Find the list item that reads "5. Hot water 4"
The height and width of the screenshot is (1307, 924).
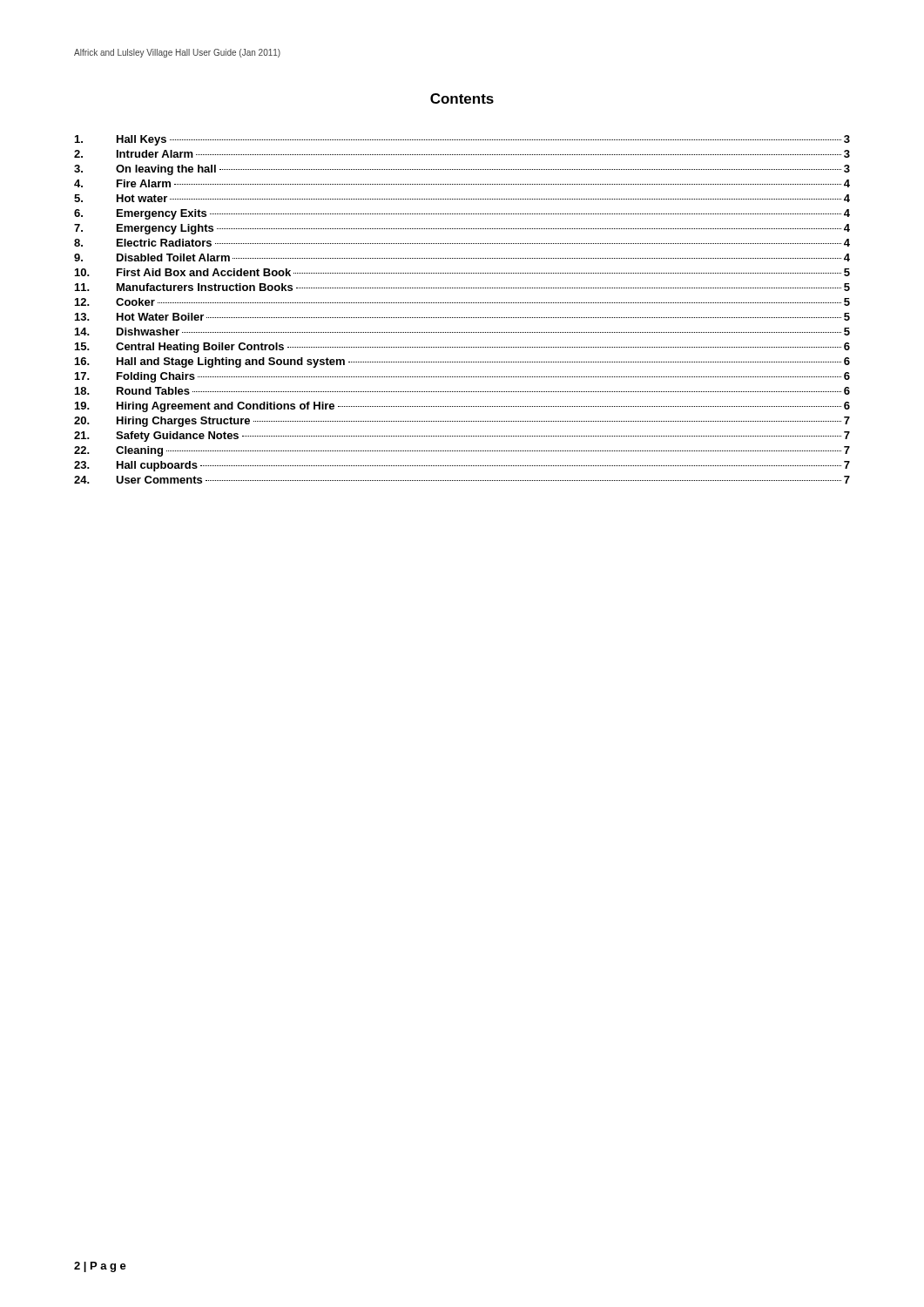click(462, 198)
